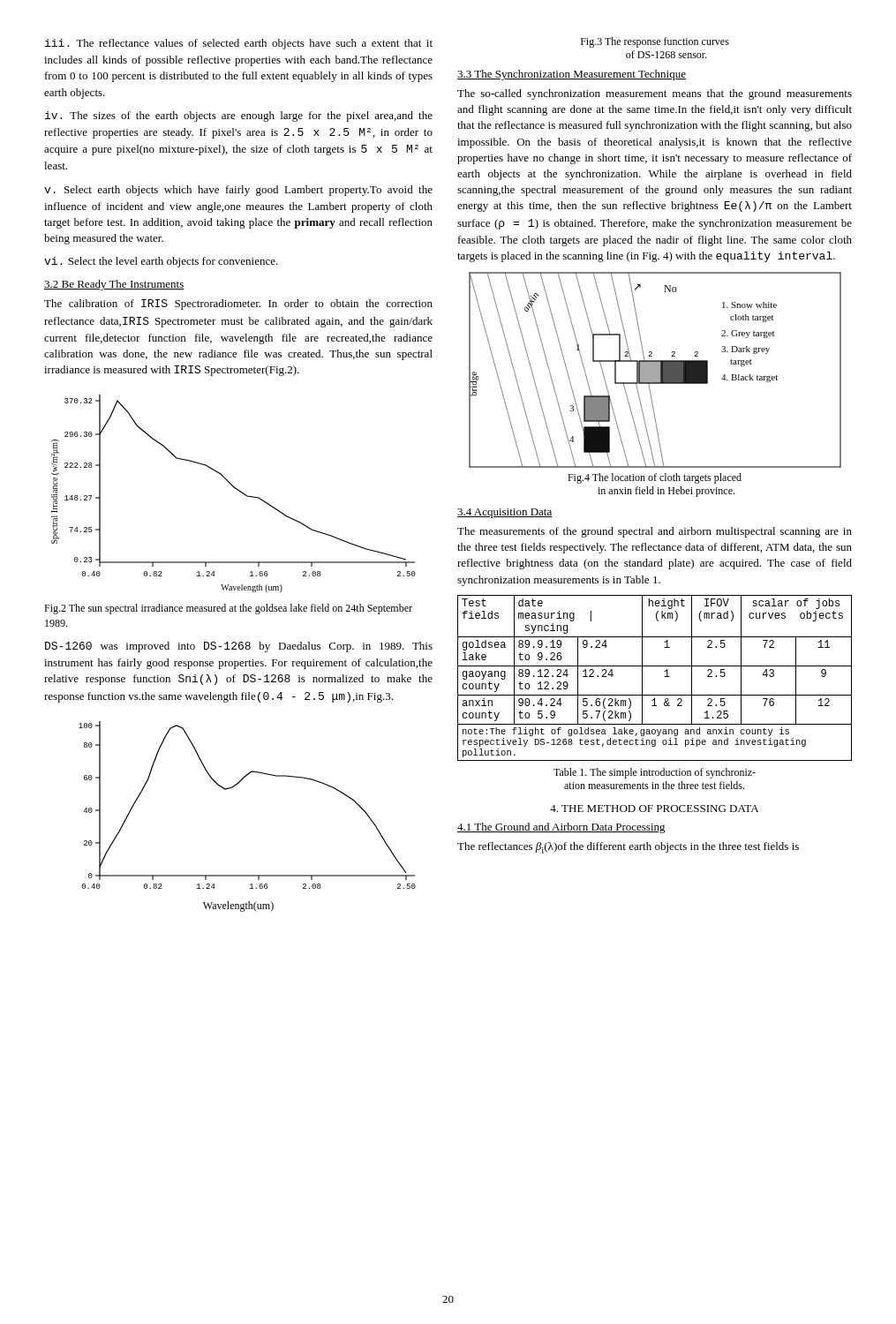
Task: Point to "3.4 Acquisition Data"
Action: coord(505,512)
